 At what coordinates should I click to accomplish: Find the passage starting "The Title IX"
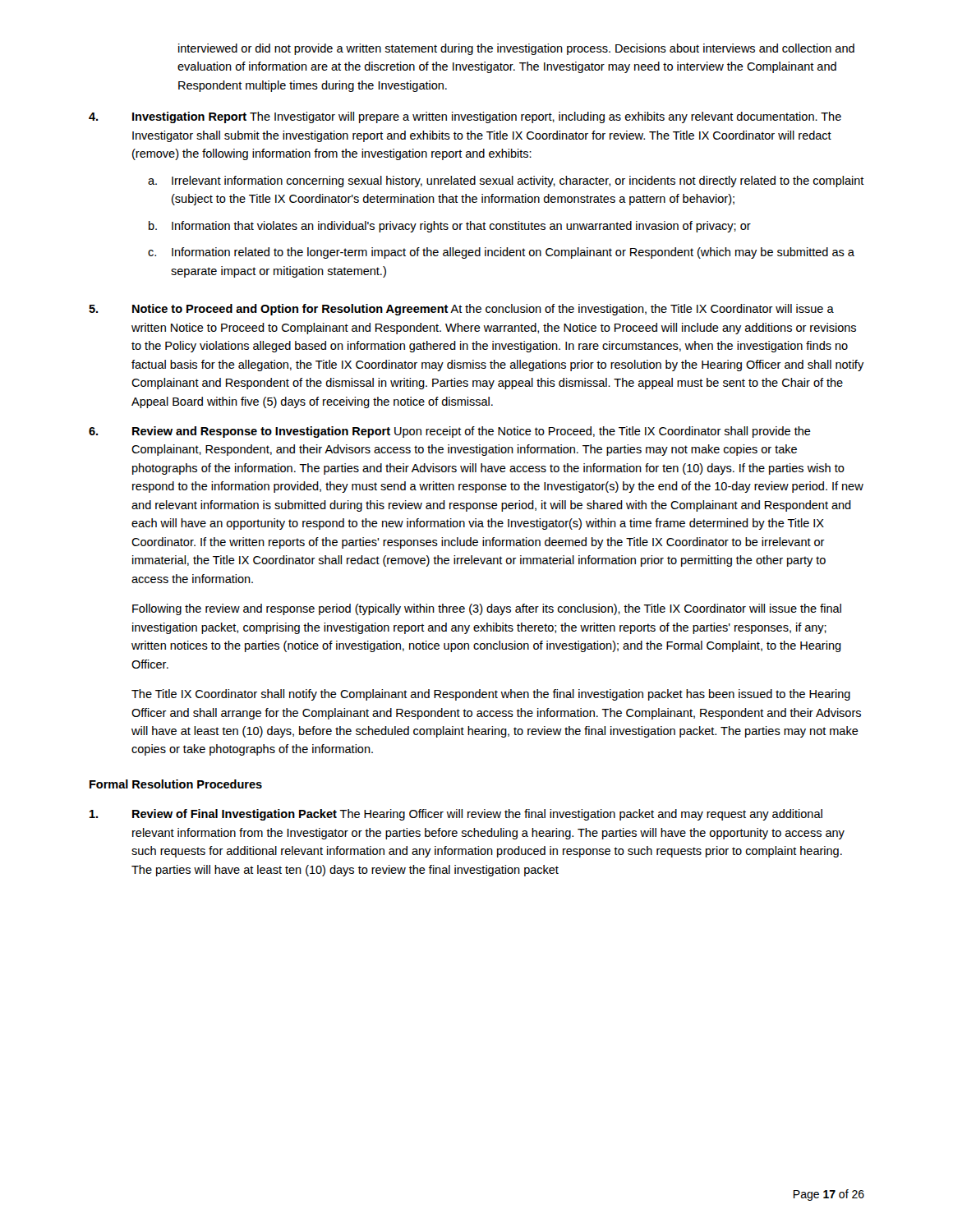point(496,722)
